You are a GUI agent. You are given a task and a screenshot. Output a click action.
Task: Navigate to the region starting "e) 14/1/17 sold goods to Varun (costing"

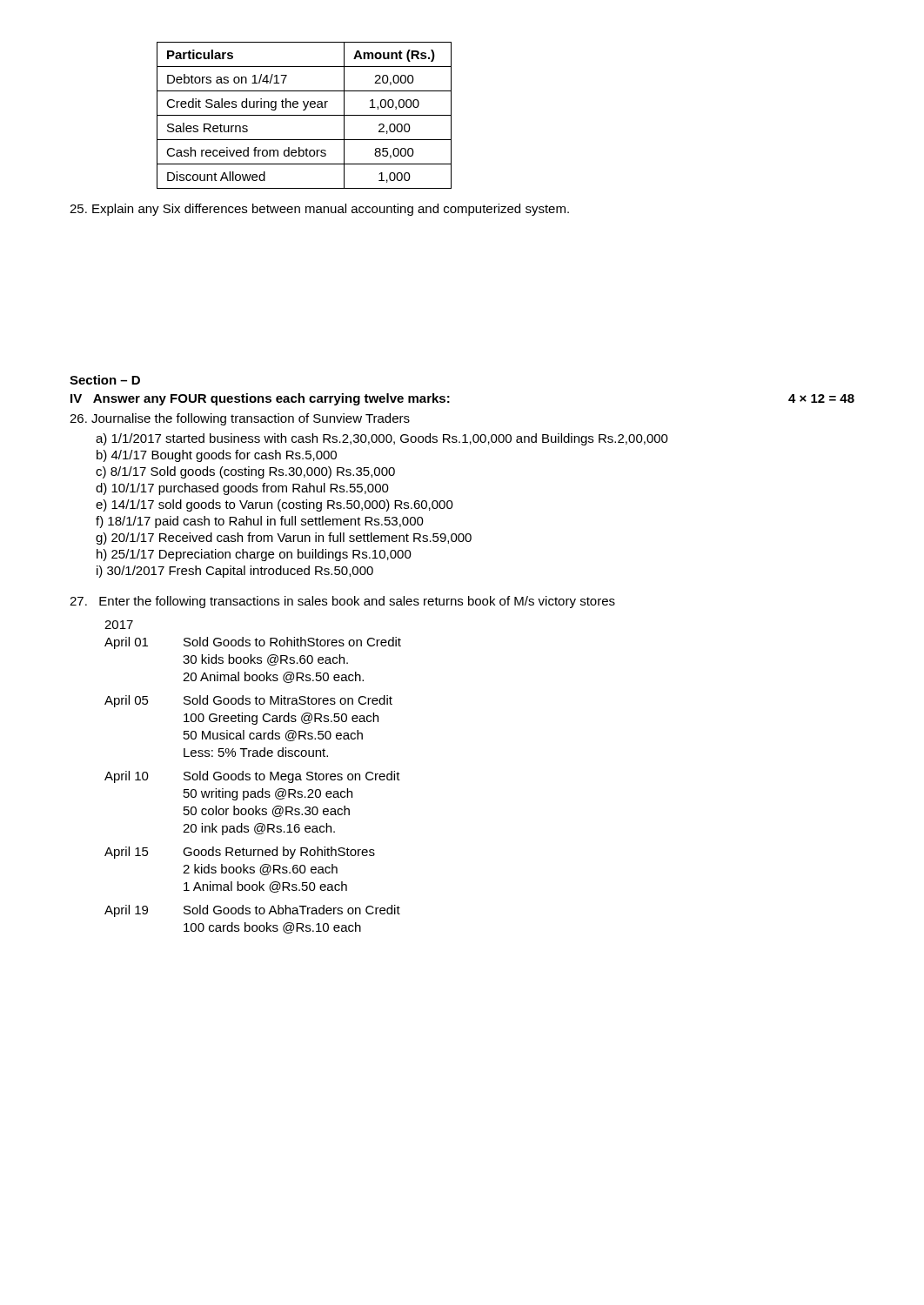click(274, 504)
